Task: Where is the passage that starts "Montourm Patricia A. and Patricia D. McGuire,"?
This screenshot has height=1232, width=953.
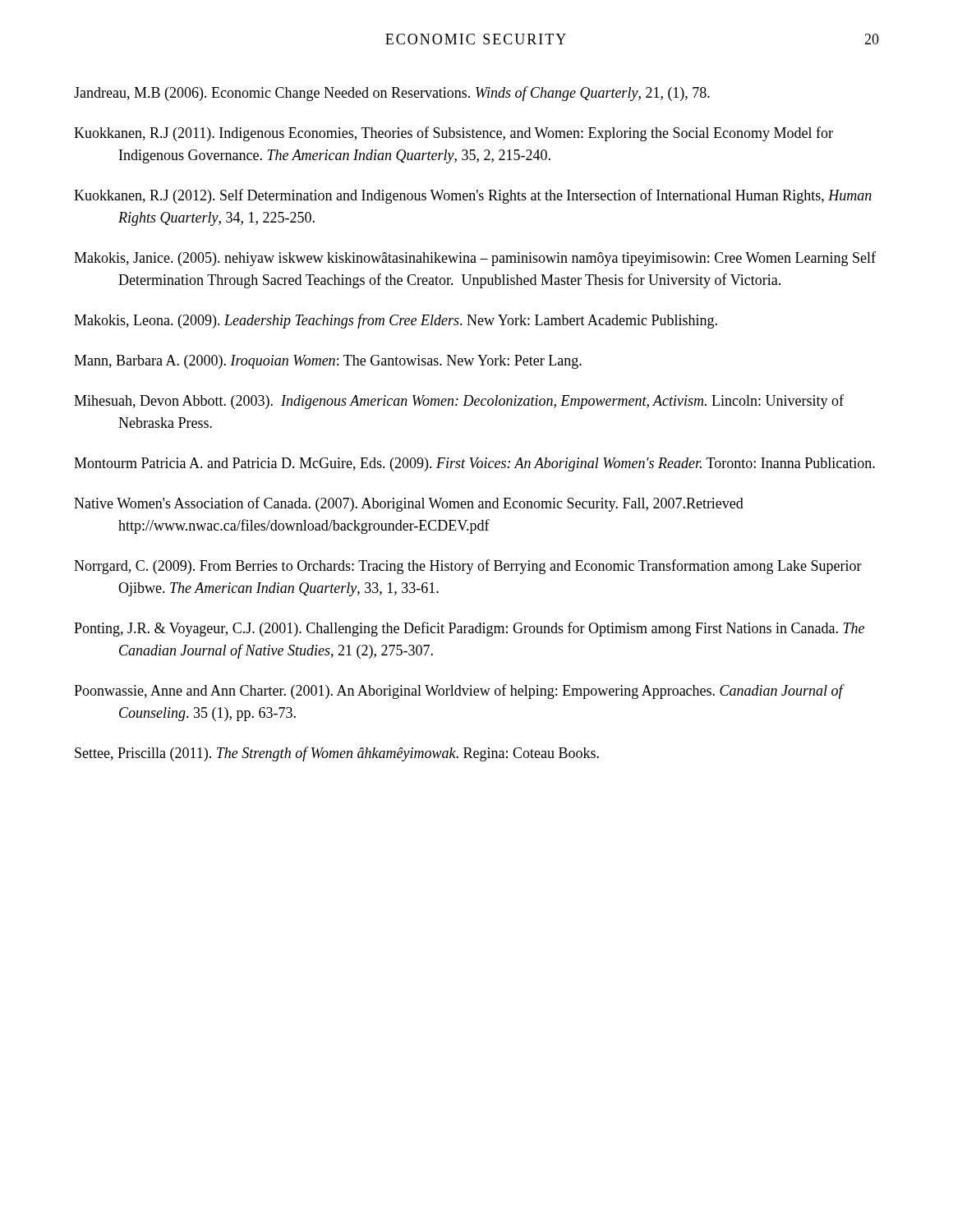Action: click(475, 463)
